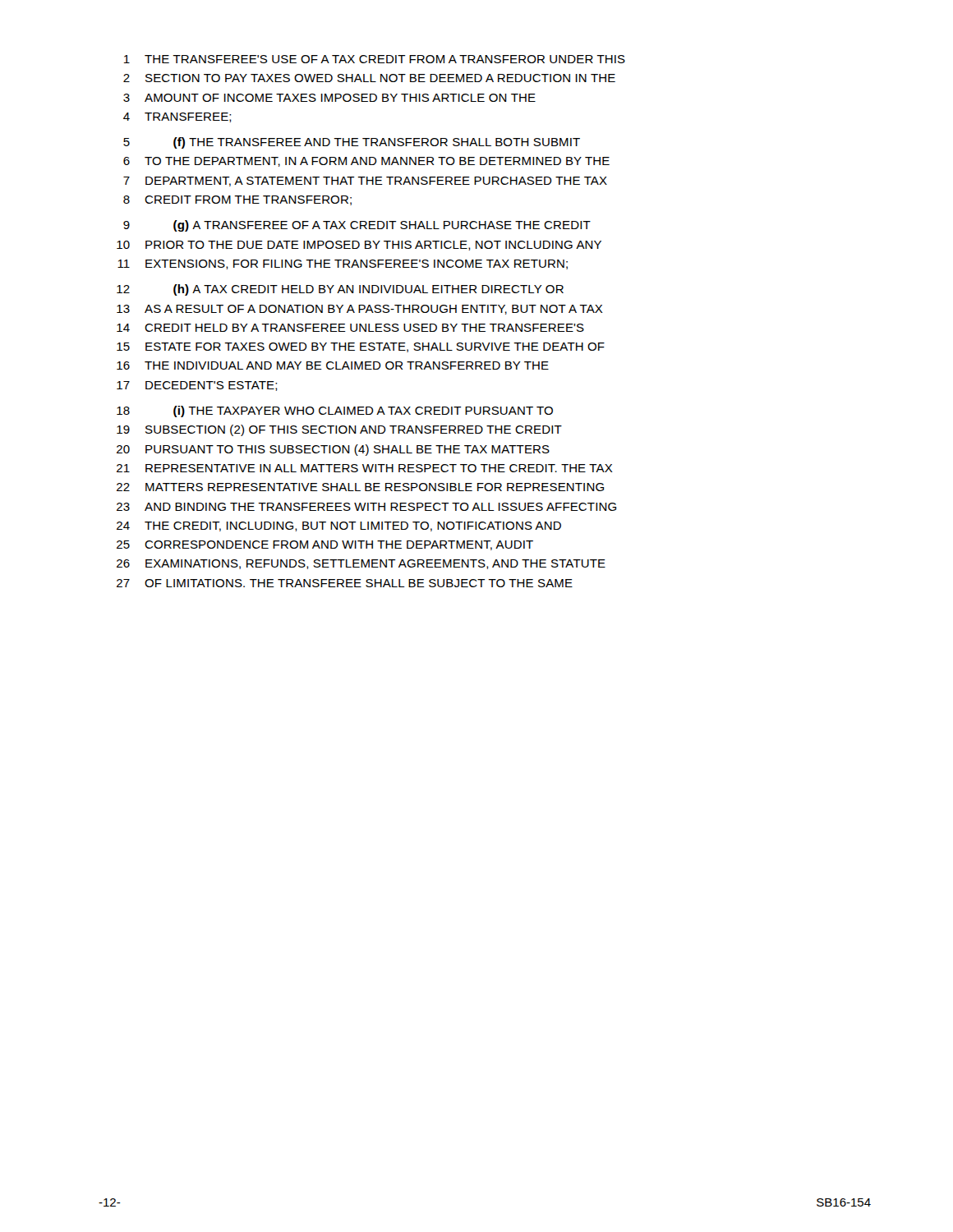Point to the passage starting "15 ESTATE FOR TAXES OWED BY THE ESTATE,"

485,346
